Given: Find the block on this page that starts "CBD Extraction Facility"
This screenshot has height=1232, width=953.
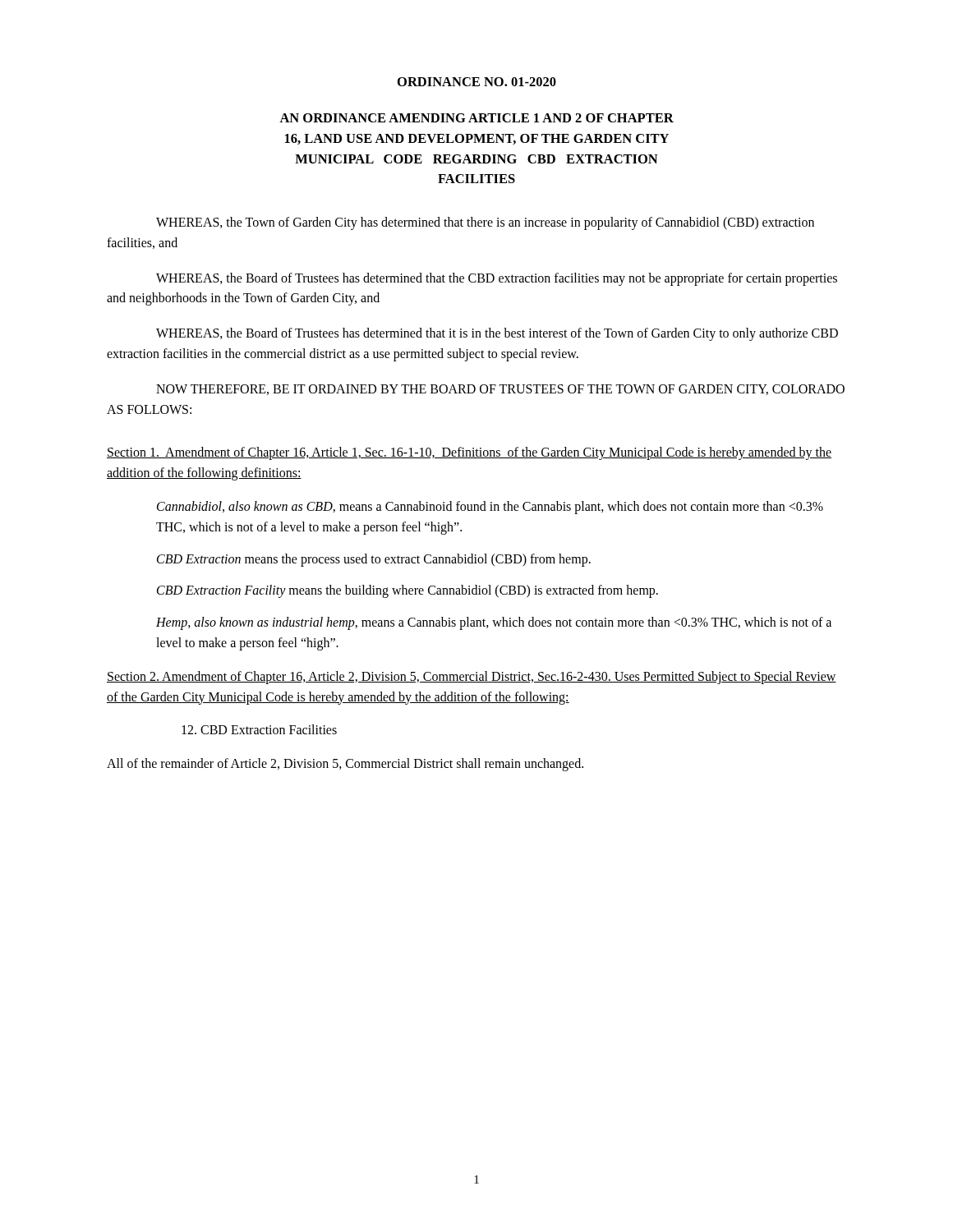Looking at the screenshot, I should [501, 591].
